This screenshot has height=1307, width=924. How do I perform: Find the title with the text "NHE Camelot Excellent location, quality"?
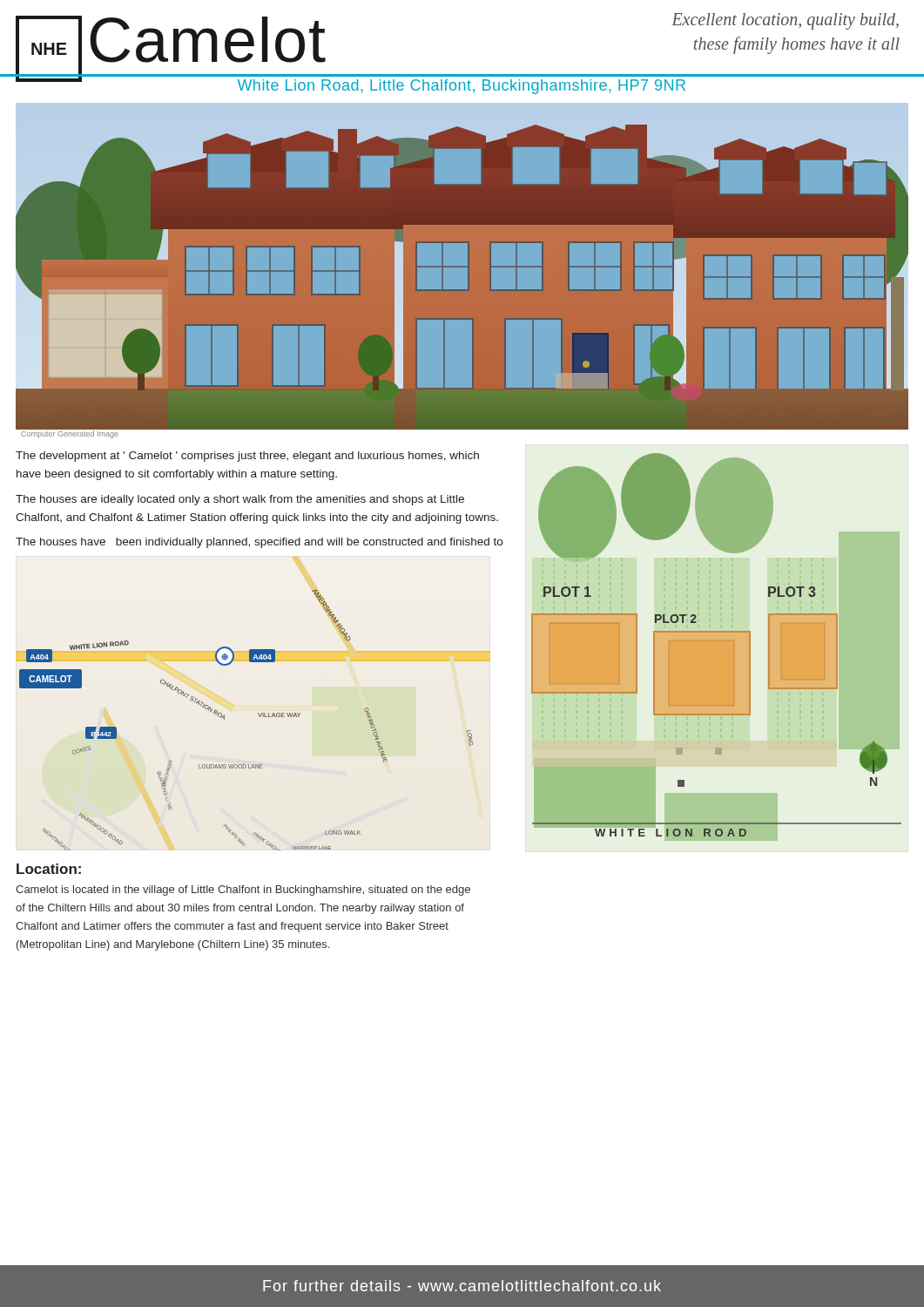[462, 50]
